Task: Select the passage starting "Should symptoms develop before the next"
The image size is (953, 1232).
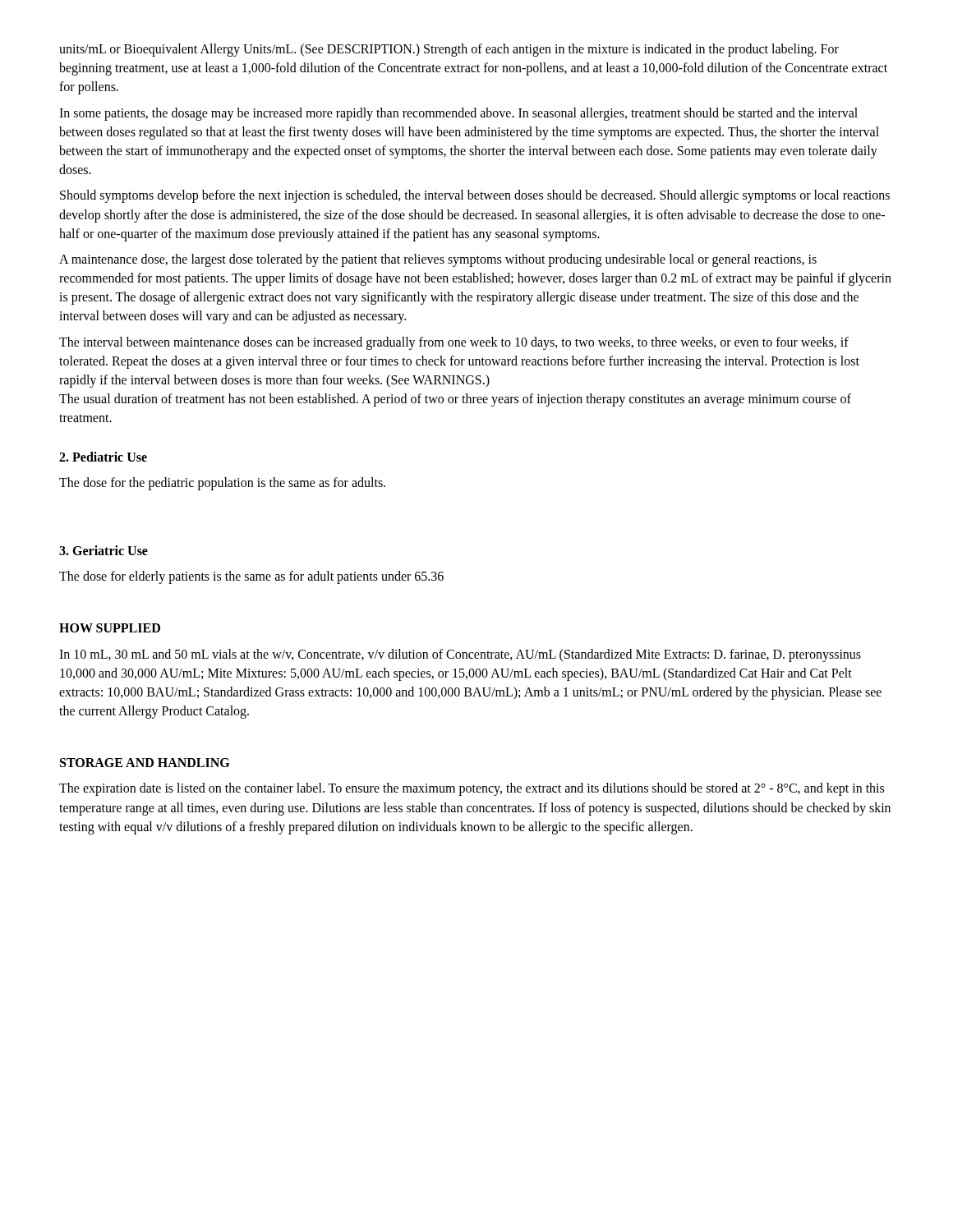Action: coord(475,214)
